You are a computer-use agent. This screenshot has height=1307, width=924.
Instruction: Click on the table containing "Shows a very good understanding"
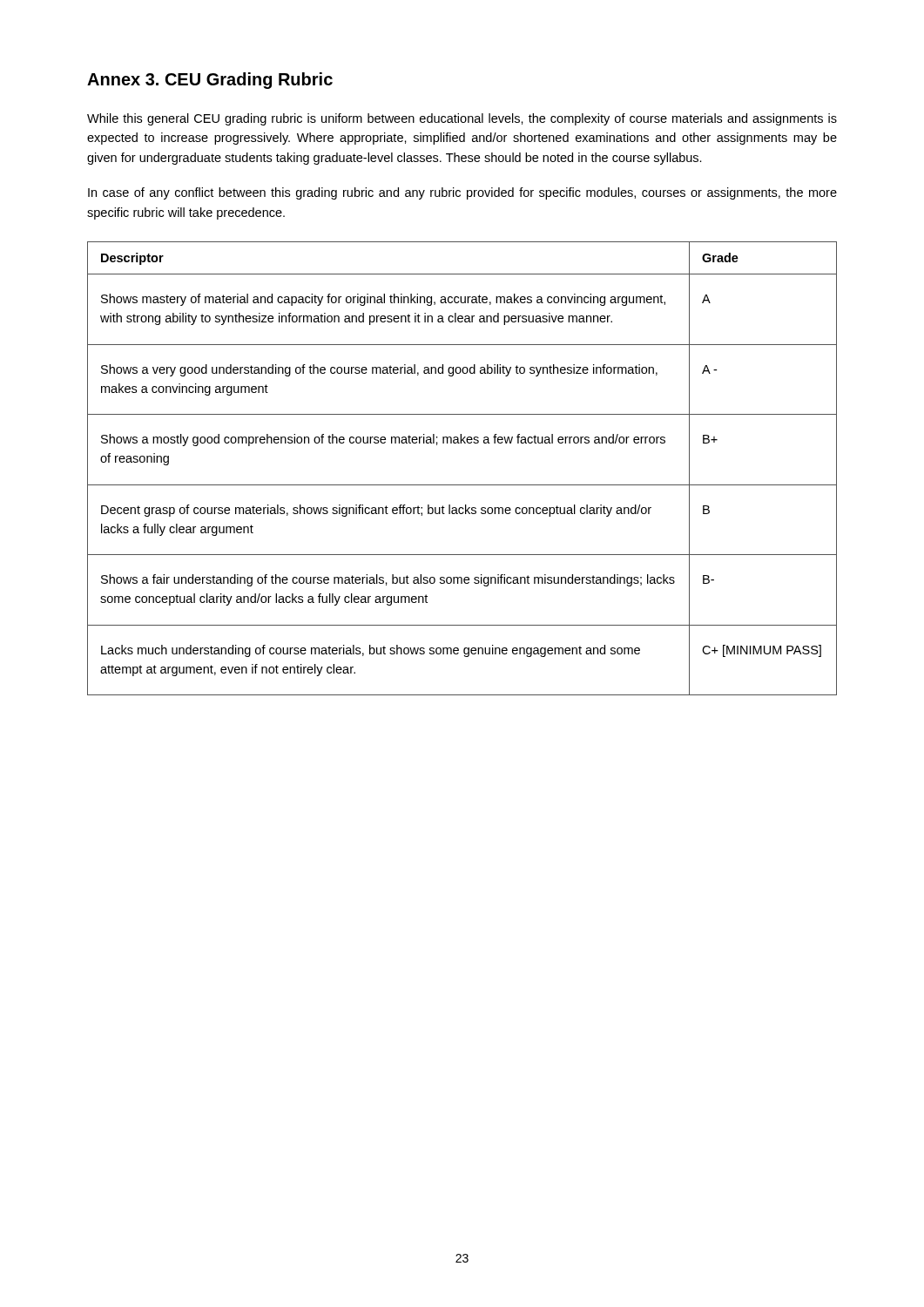(462, 469)
